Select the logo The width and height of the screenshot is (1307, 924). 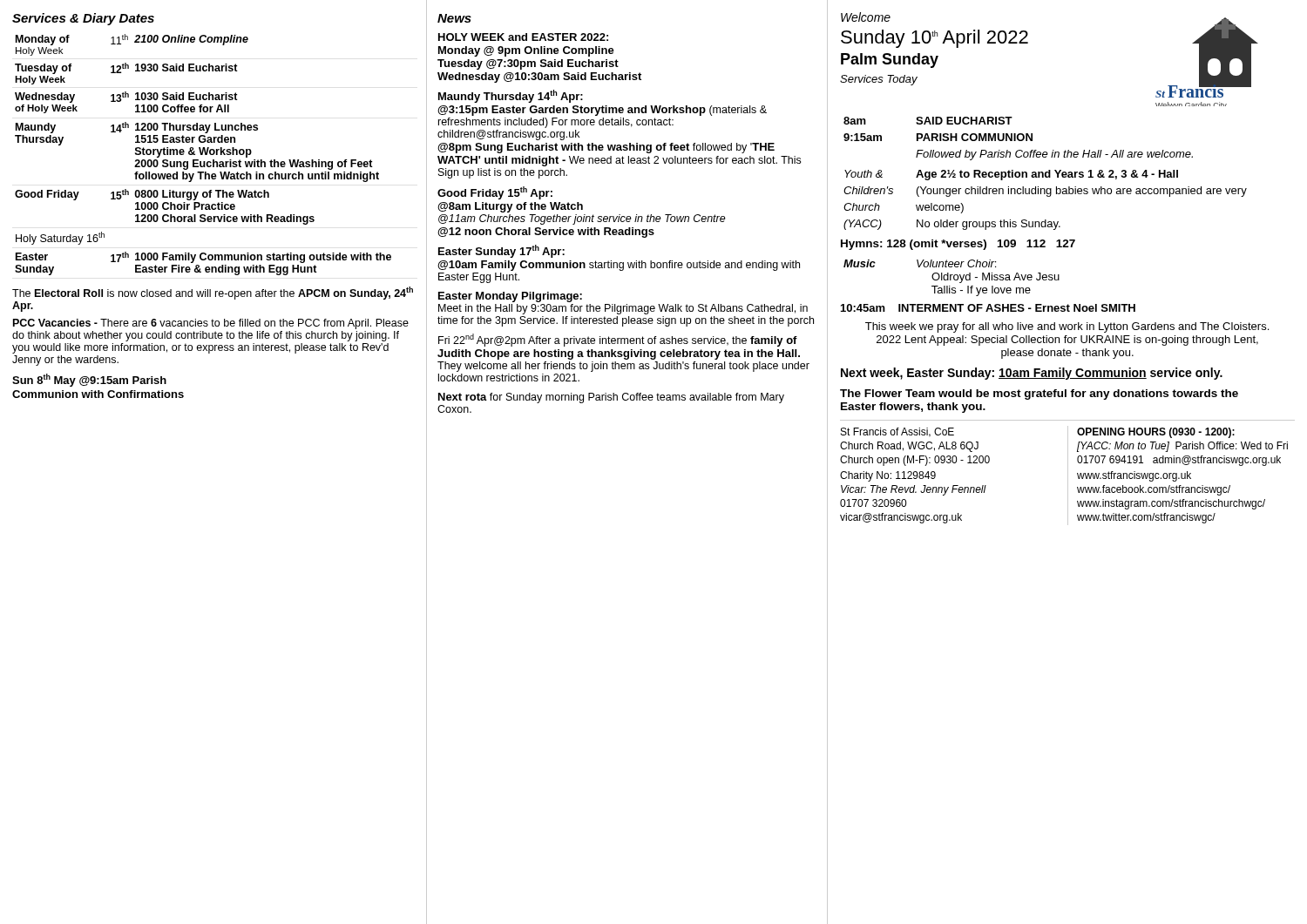(x=1225, y=60)
